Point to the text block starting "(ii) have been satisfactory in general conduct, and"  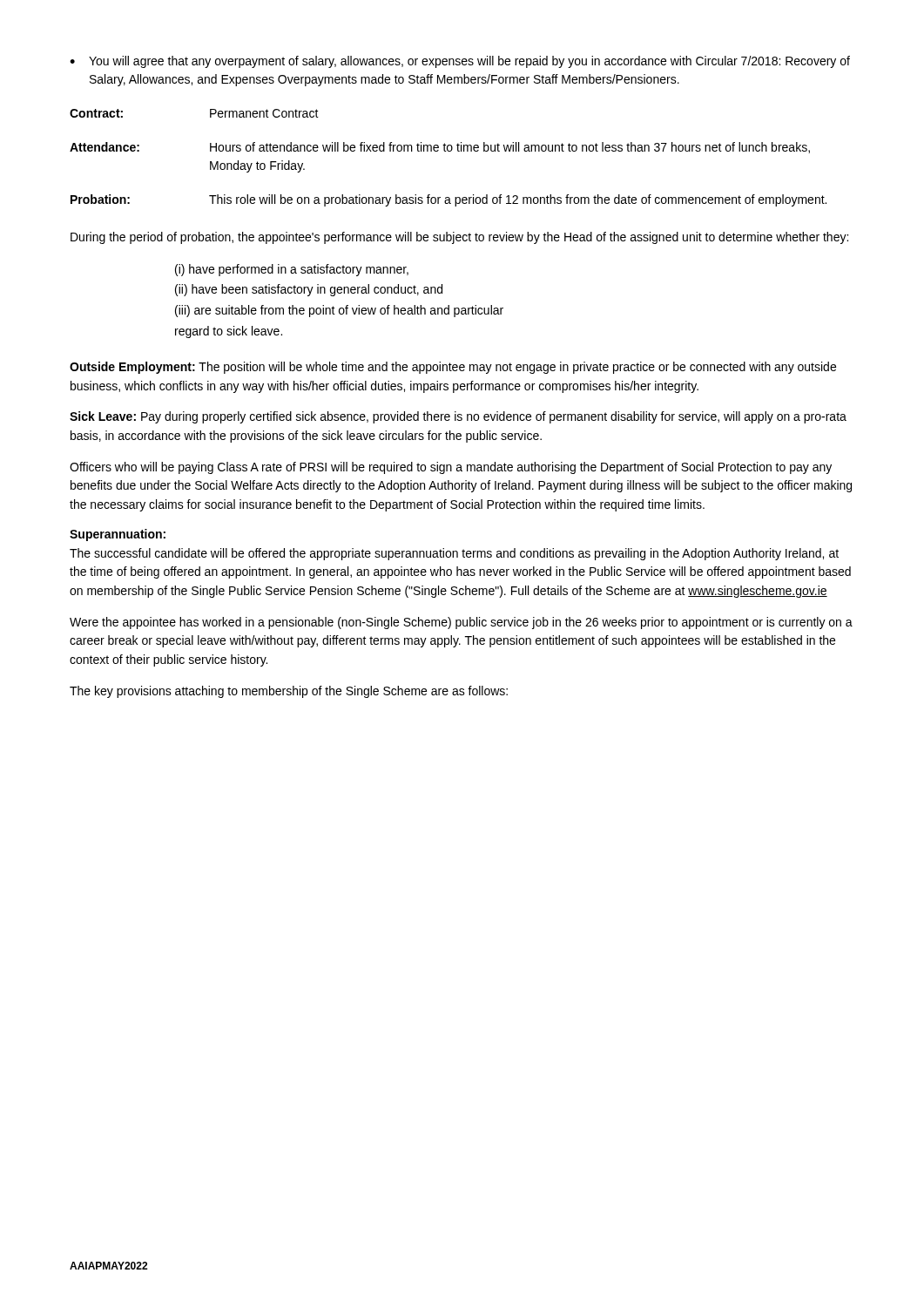[x=309, y=290]
